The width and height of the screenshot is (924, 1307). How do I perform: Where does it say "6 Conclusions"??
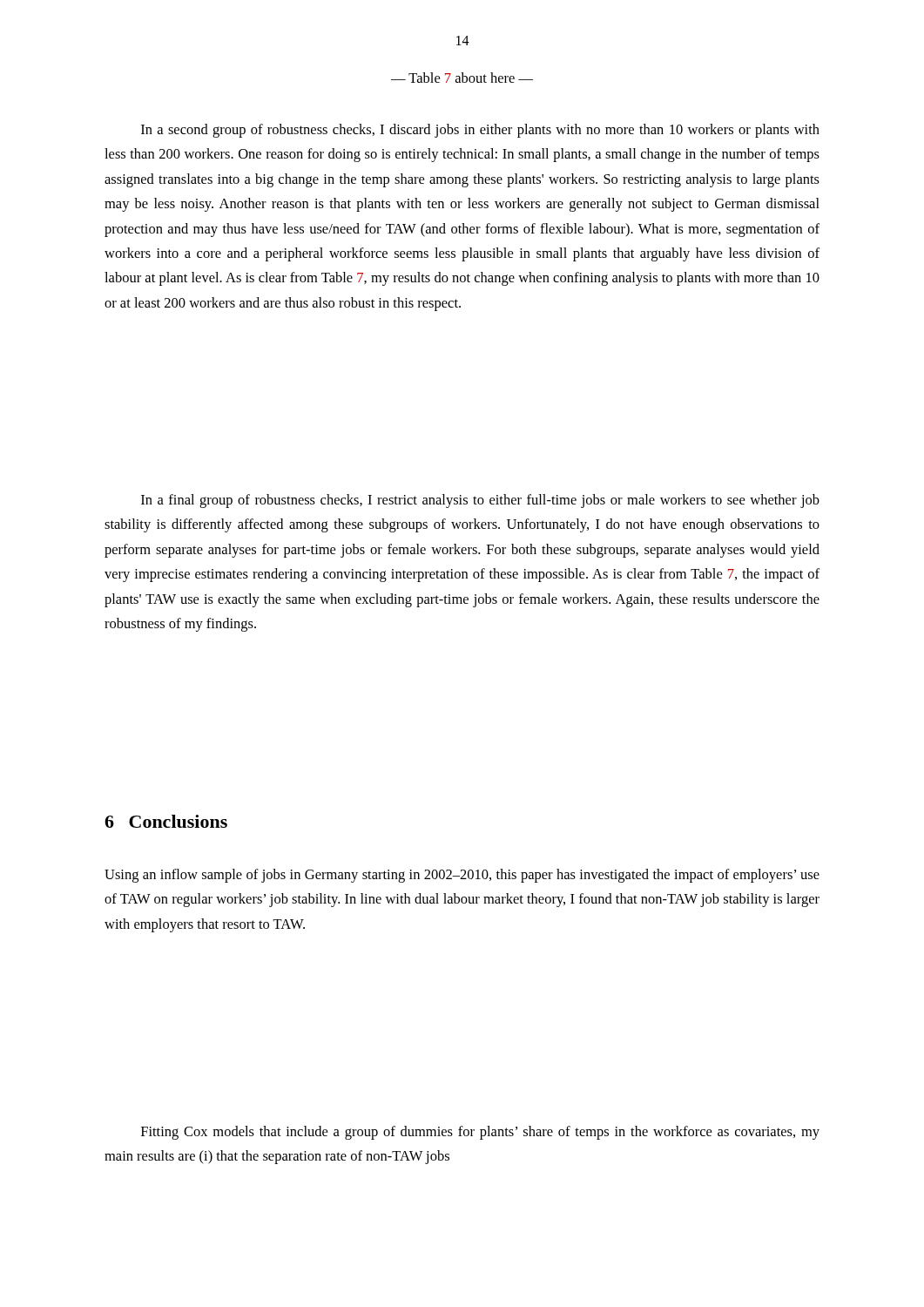click(x=166, y=821)
